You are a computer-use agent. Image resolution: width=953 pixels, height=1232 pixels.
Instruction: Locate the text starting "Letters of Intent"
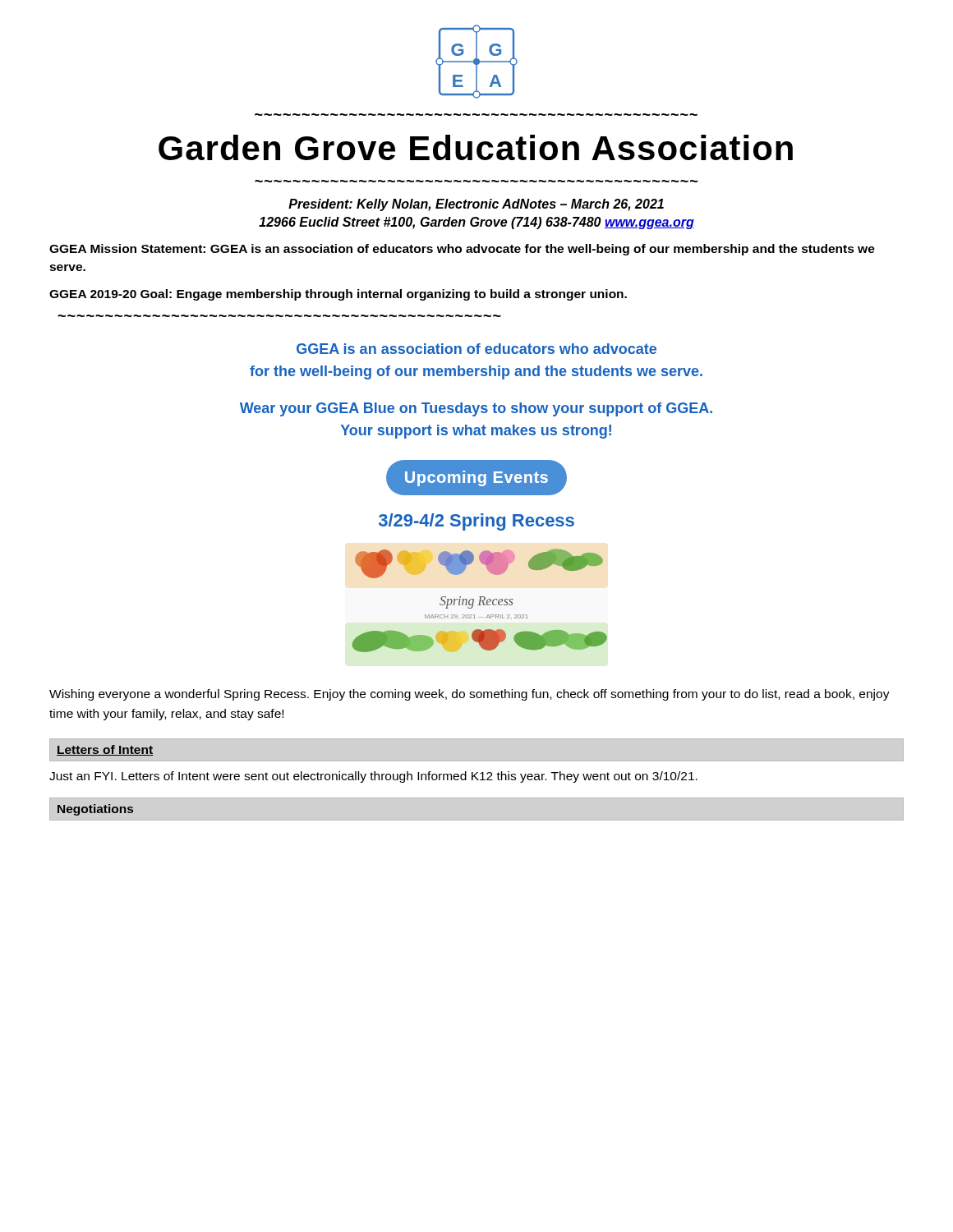105,750
